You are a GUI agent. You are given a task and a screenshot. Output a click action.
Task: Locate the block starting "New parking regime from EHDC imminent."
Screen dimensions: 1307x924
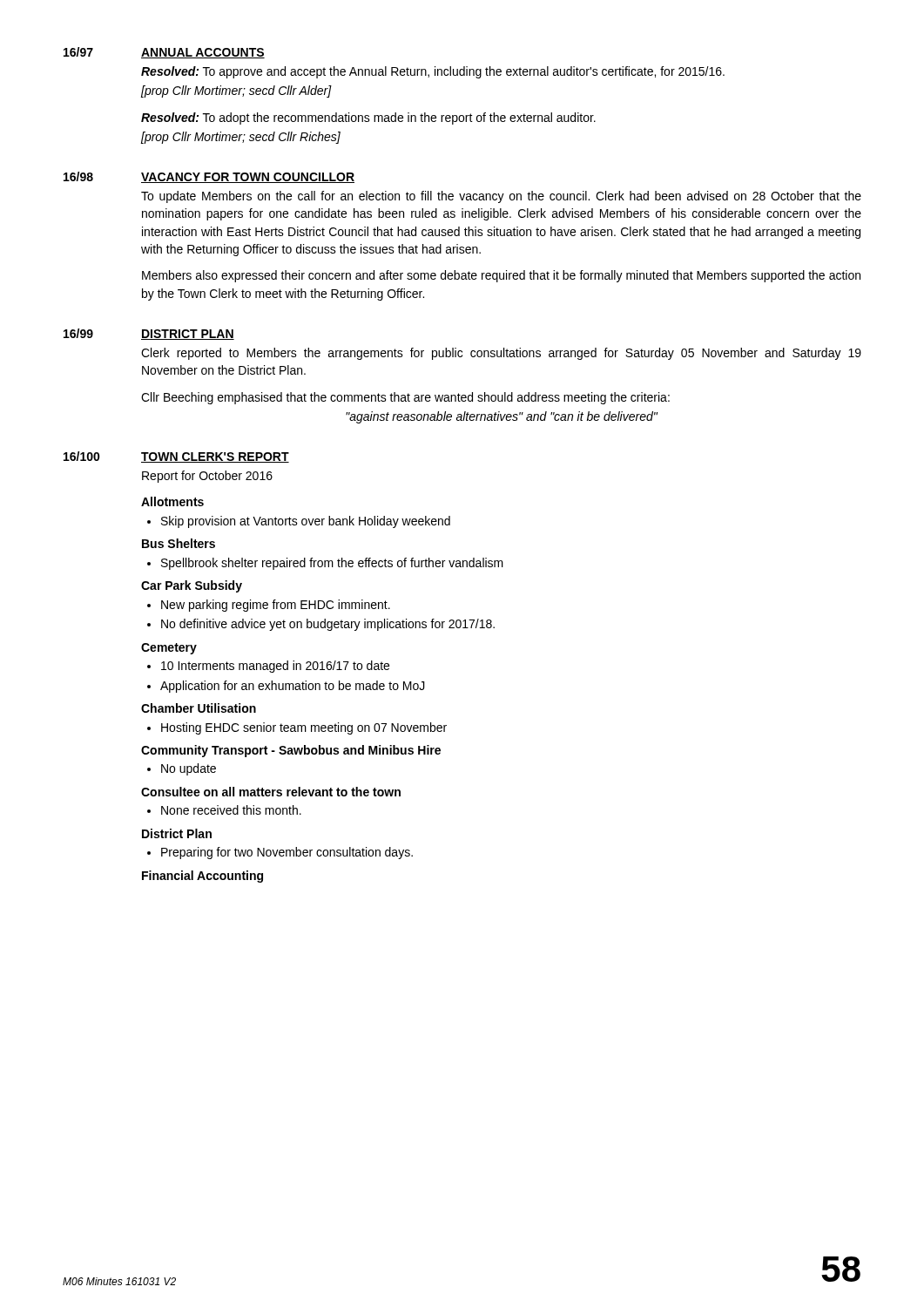pos(275,604)
